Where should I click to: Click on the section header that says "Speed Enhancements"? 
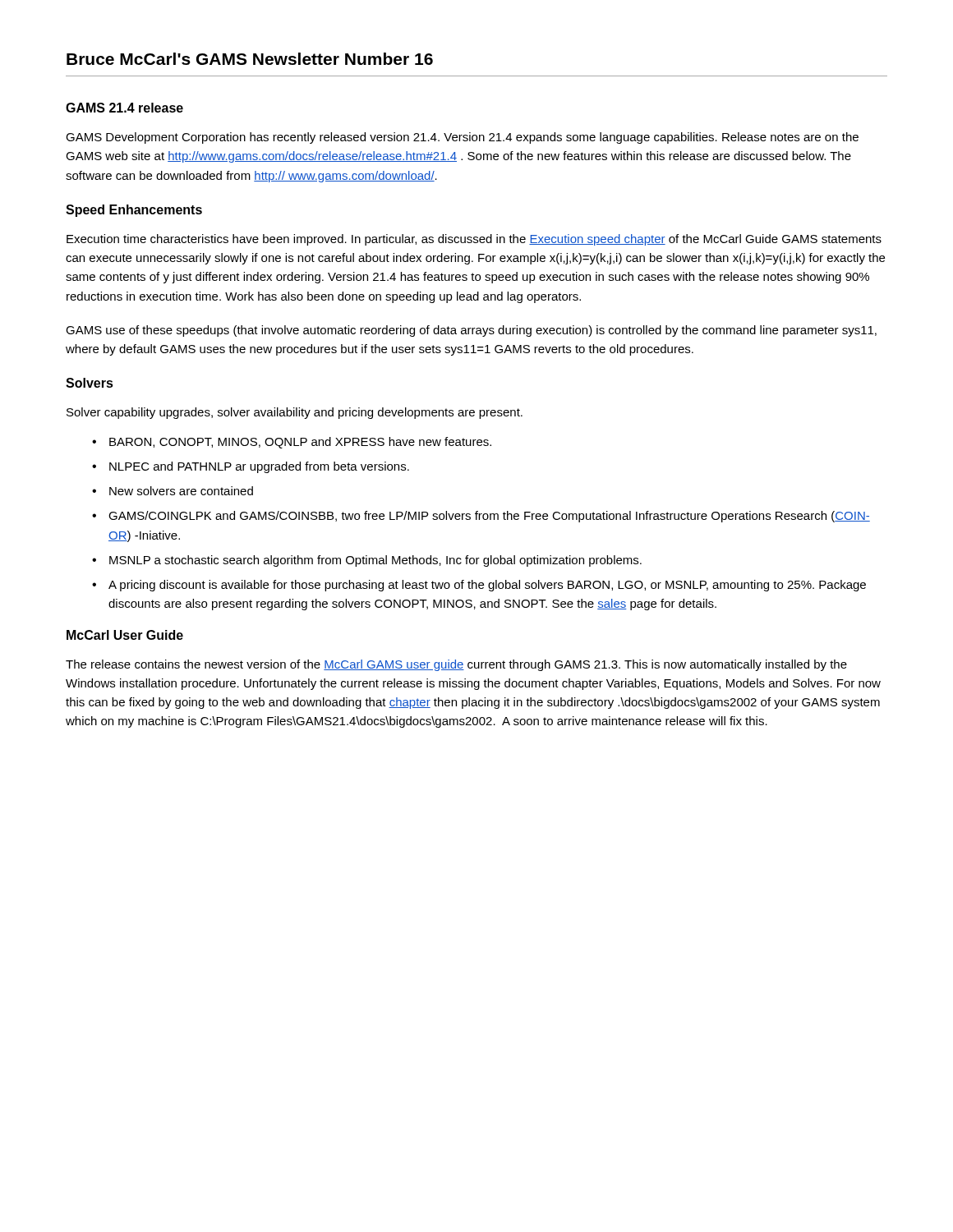134,210
